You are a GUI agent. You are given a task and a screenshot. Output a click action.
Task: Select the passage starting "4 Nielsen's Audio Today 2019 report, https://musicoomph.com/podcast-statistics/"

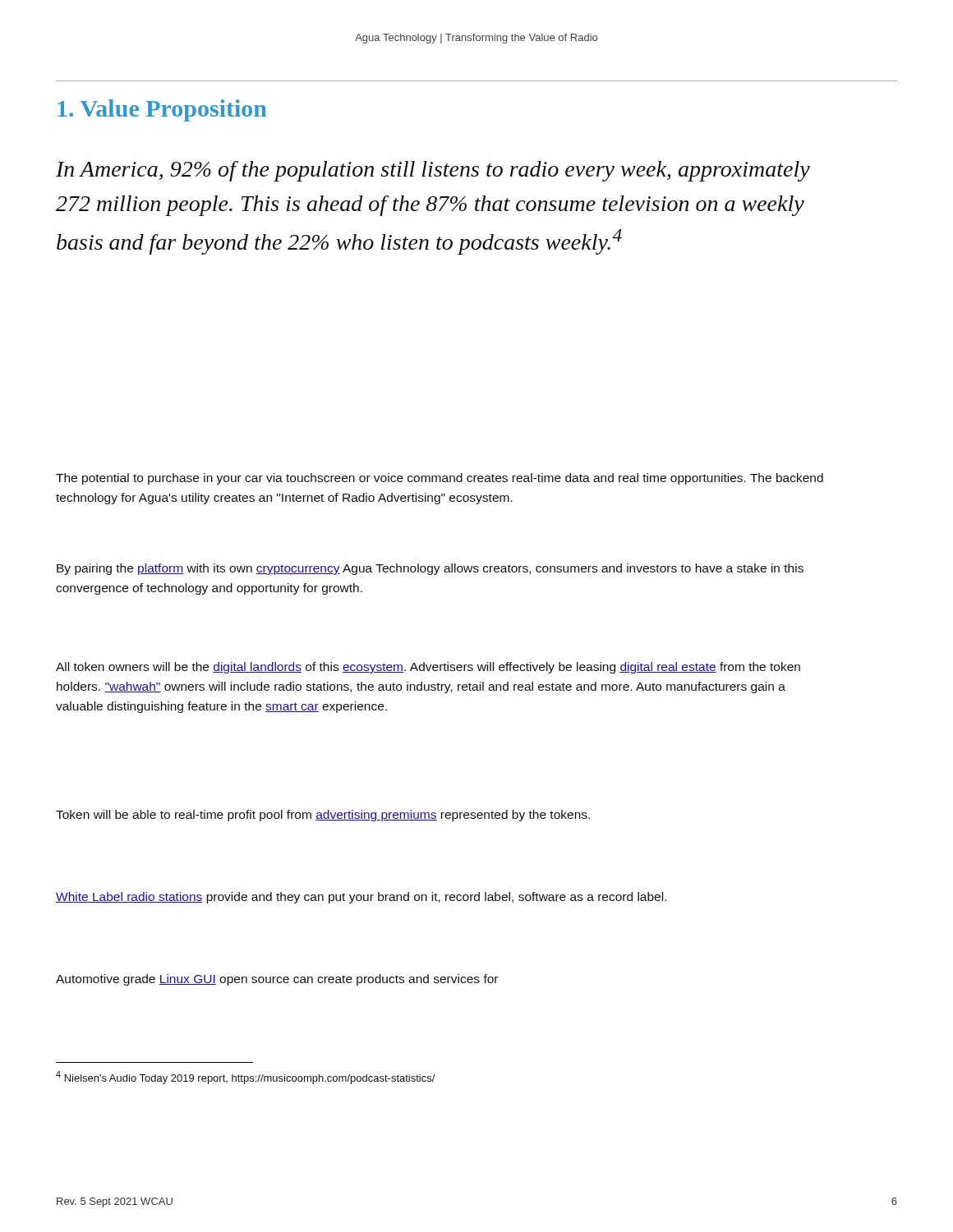tap(245, 1077)
